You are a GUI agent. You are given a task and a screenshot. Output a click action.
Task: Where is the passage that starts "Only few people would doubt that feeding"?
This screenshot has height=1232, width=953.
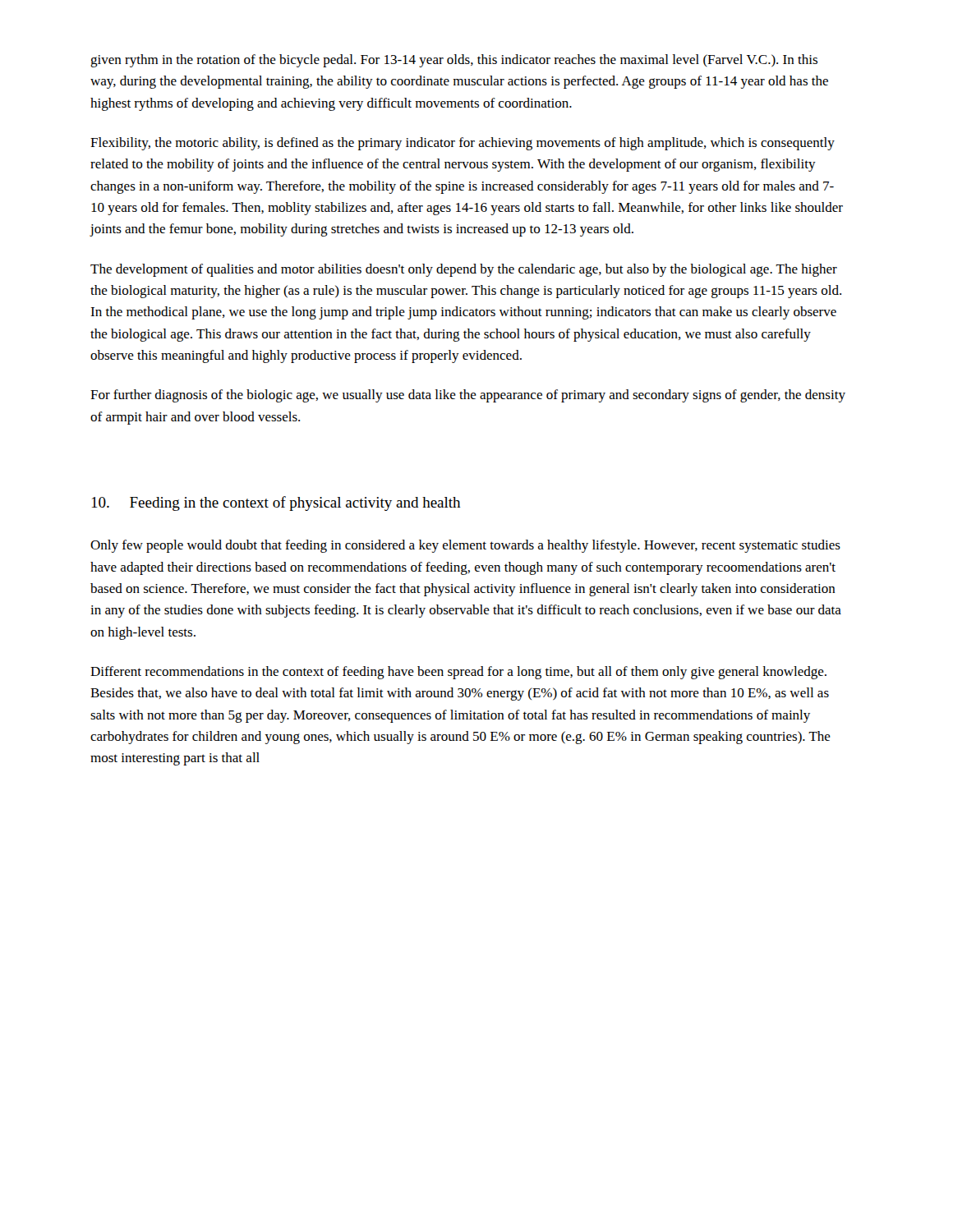click(466, 588)
